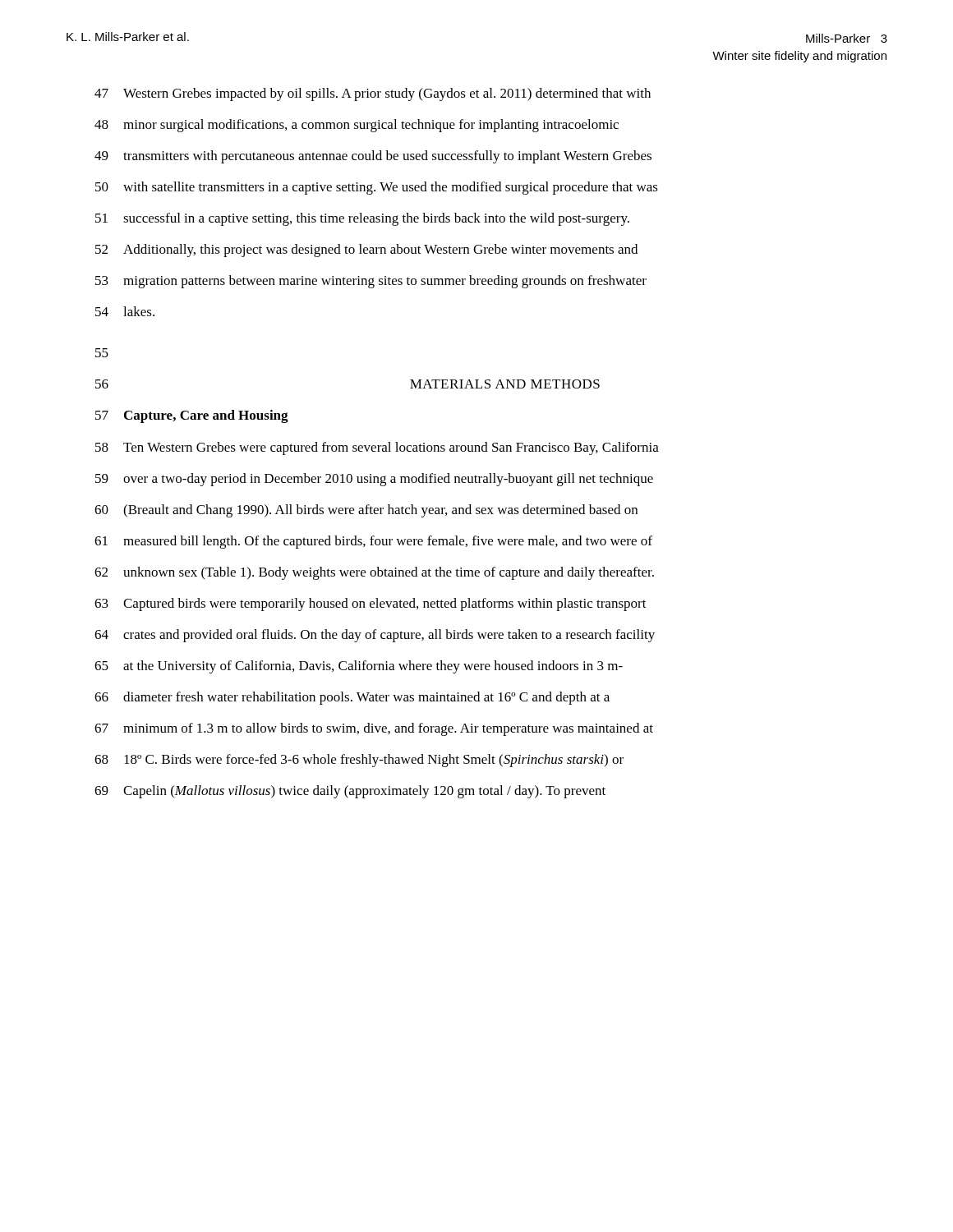Image resolution: width=953 pixels, height=1232 pixels.
Task: Point to the passage starting "61 measured bill length. Of"
Action: pyautogui.click(x=476, y=541)
